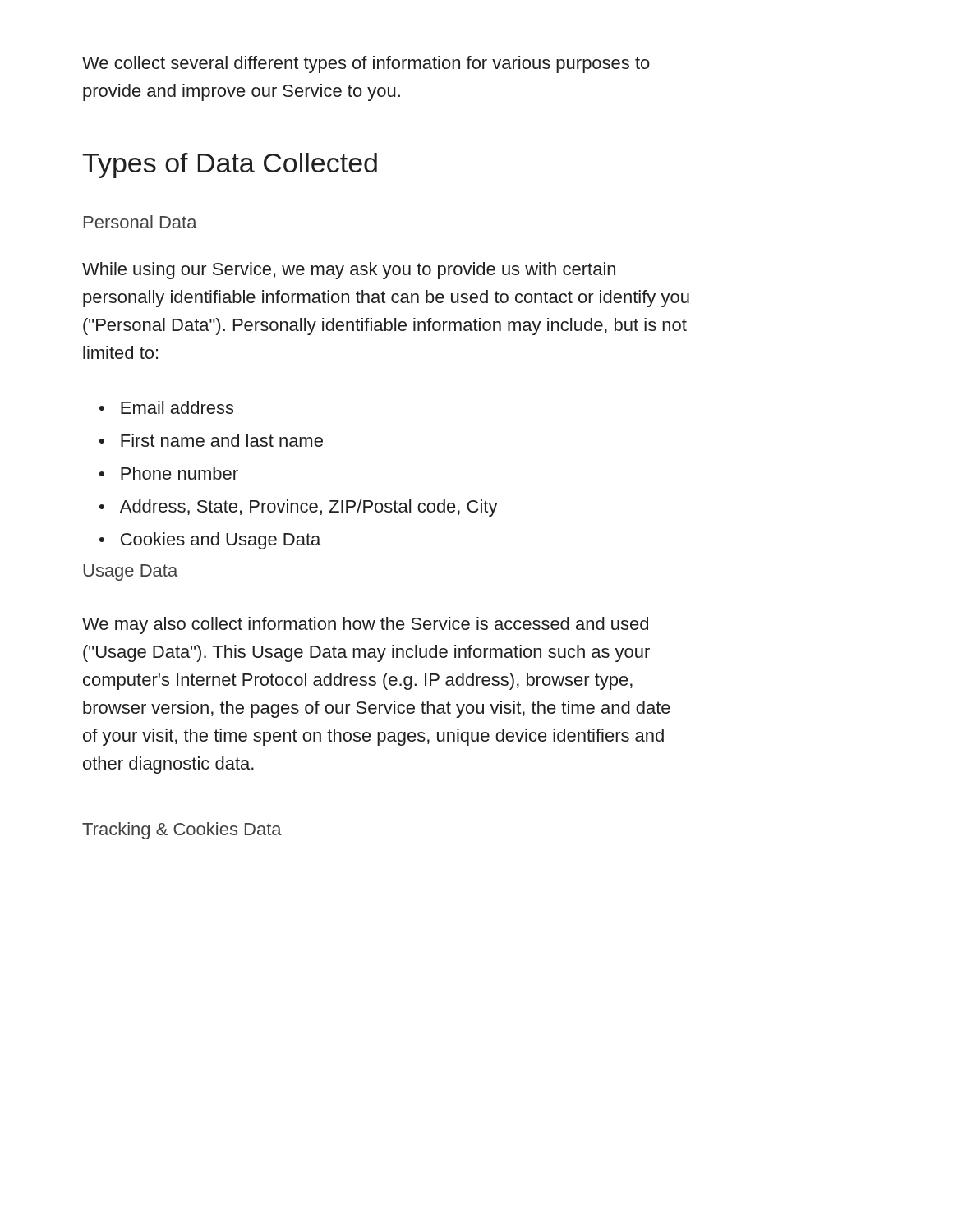Viewport: 953px width, 1232px height.
Task: Locate the region starting "Personal Data"
Action: click(139, 222)
